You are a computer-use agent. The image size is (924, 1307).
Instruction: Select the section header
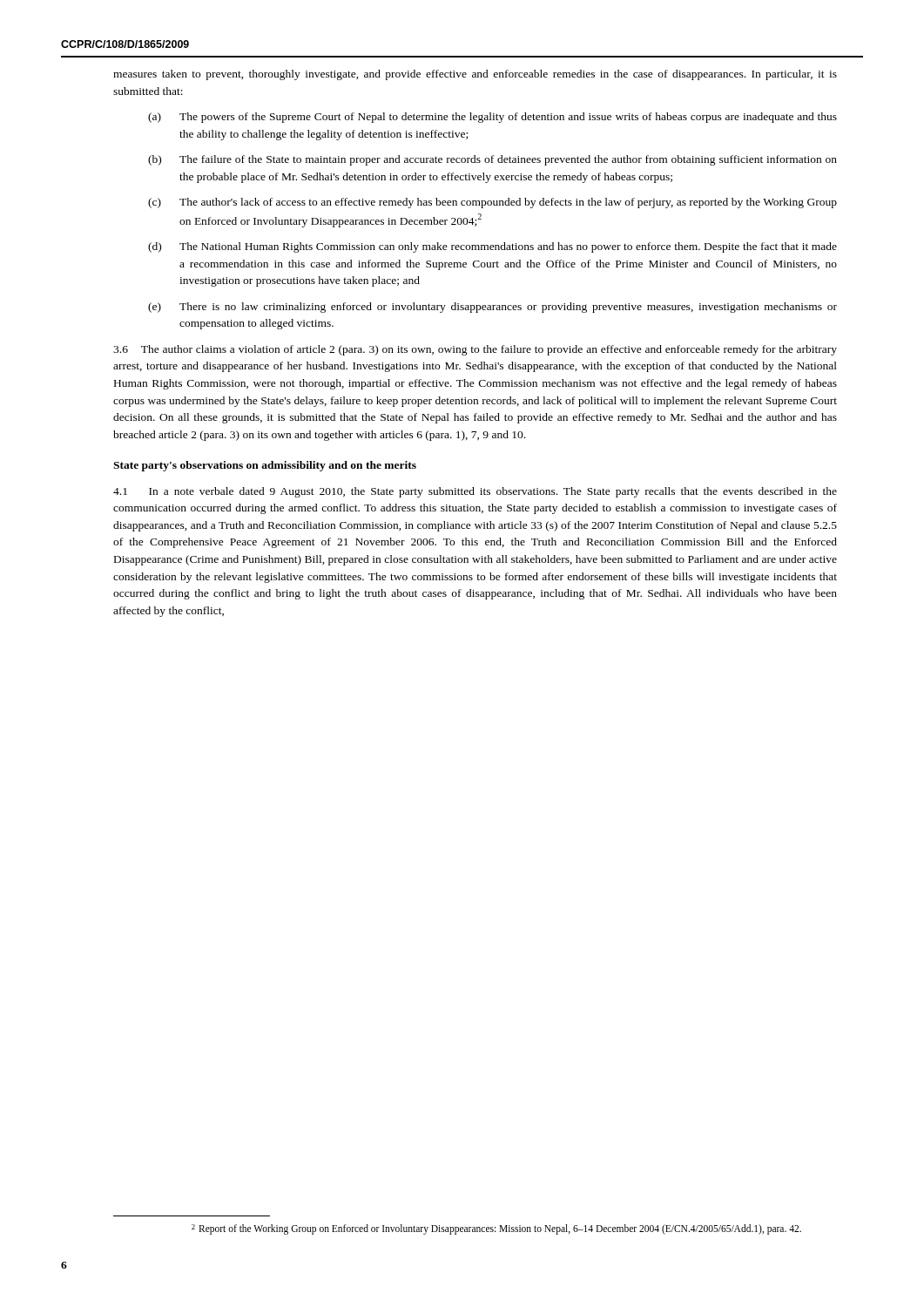click(265, 465)
